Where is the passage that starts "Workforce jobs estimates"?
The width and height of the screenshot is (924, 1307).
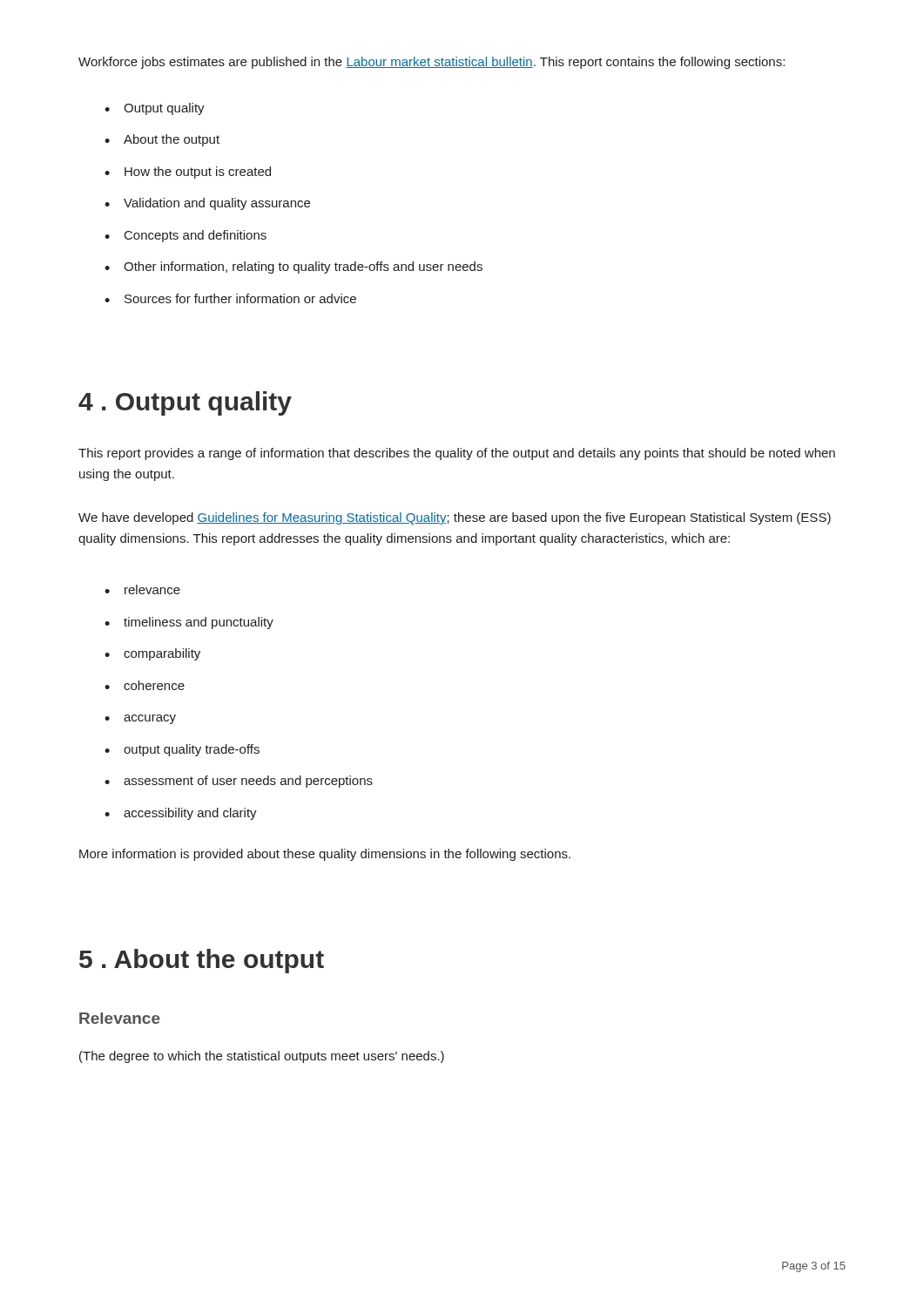coord(432,61)
